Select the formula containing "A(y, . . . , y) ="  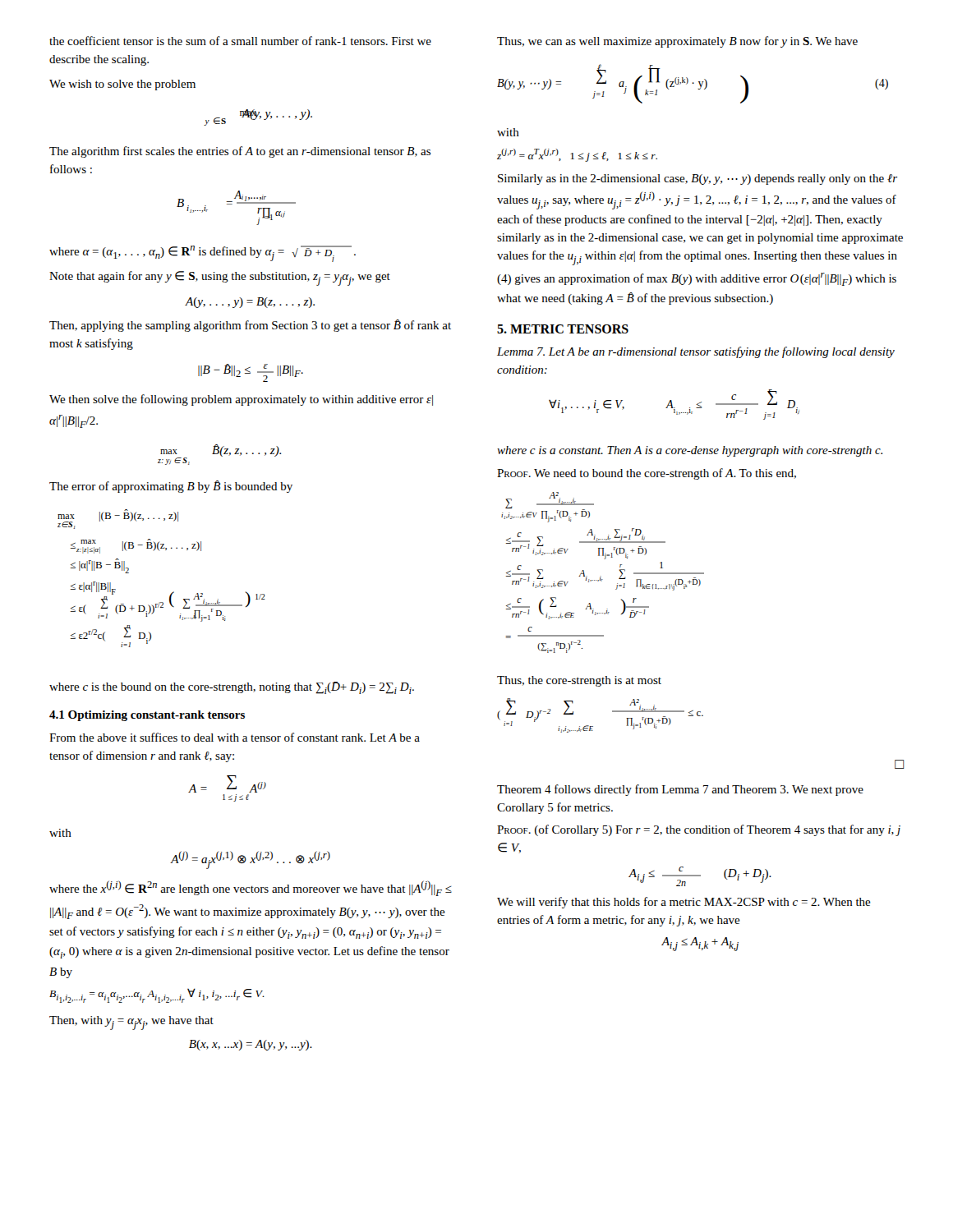click(251, 301)
